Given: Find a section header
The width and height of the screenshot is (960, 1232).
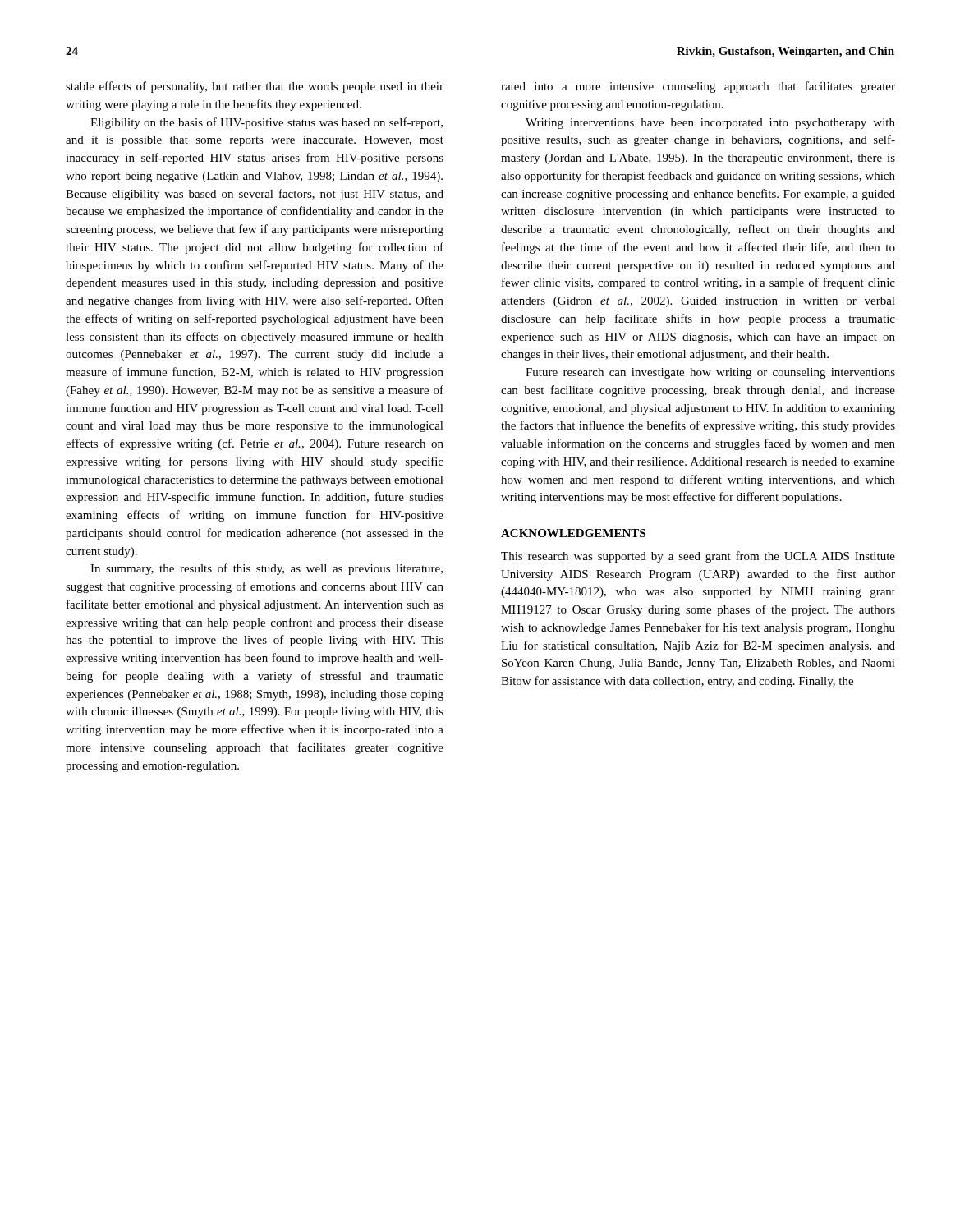Looking at the screenshot, I should pyautogui.click(x=574, y=533).
